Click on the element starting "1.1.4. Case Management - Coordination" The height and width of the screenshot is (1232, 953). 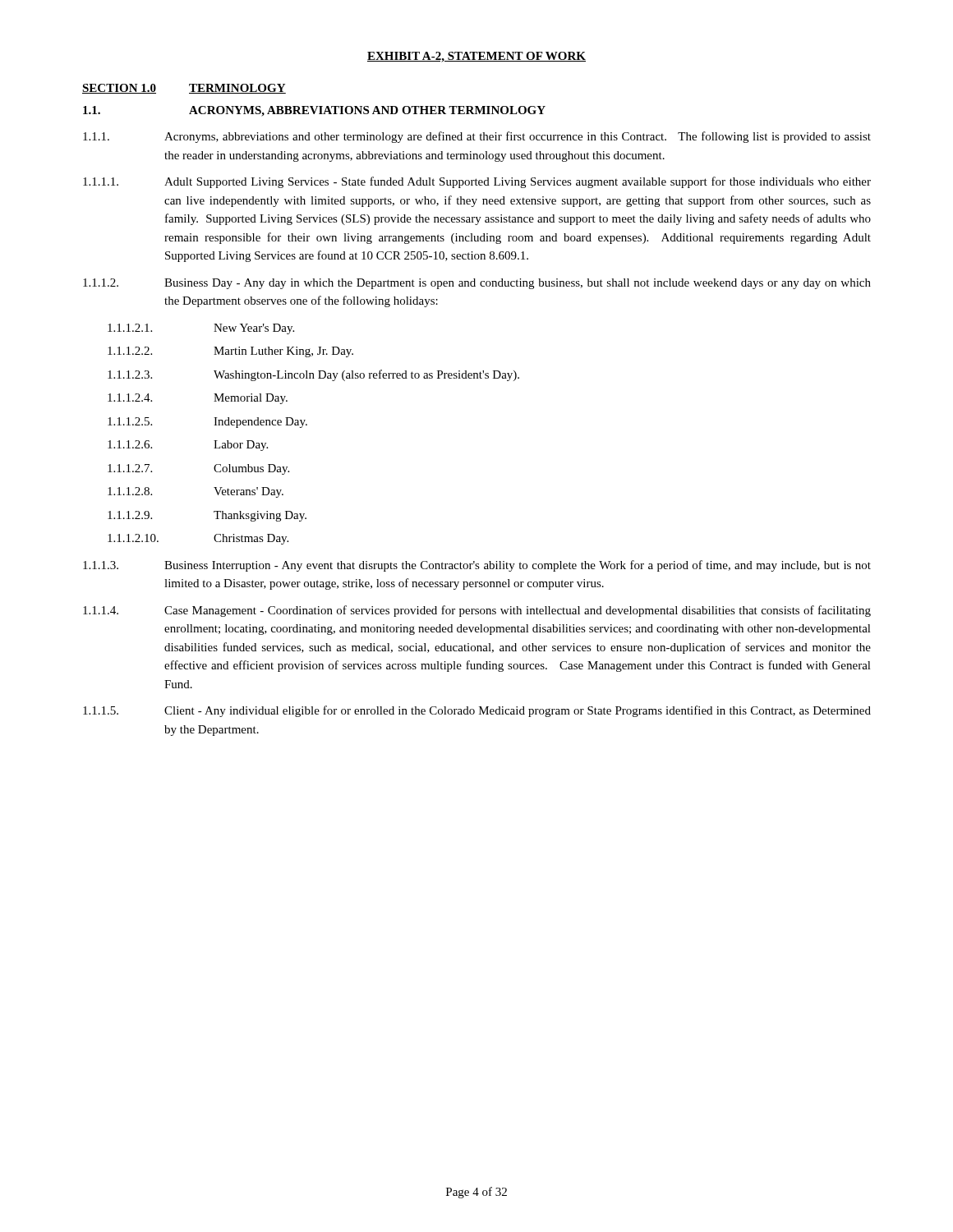coord(476,647)
